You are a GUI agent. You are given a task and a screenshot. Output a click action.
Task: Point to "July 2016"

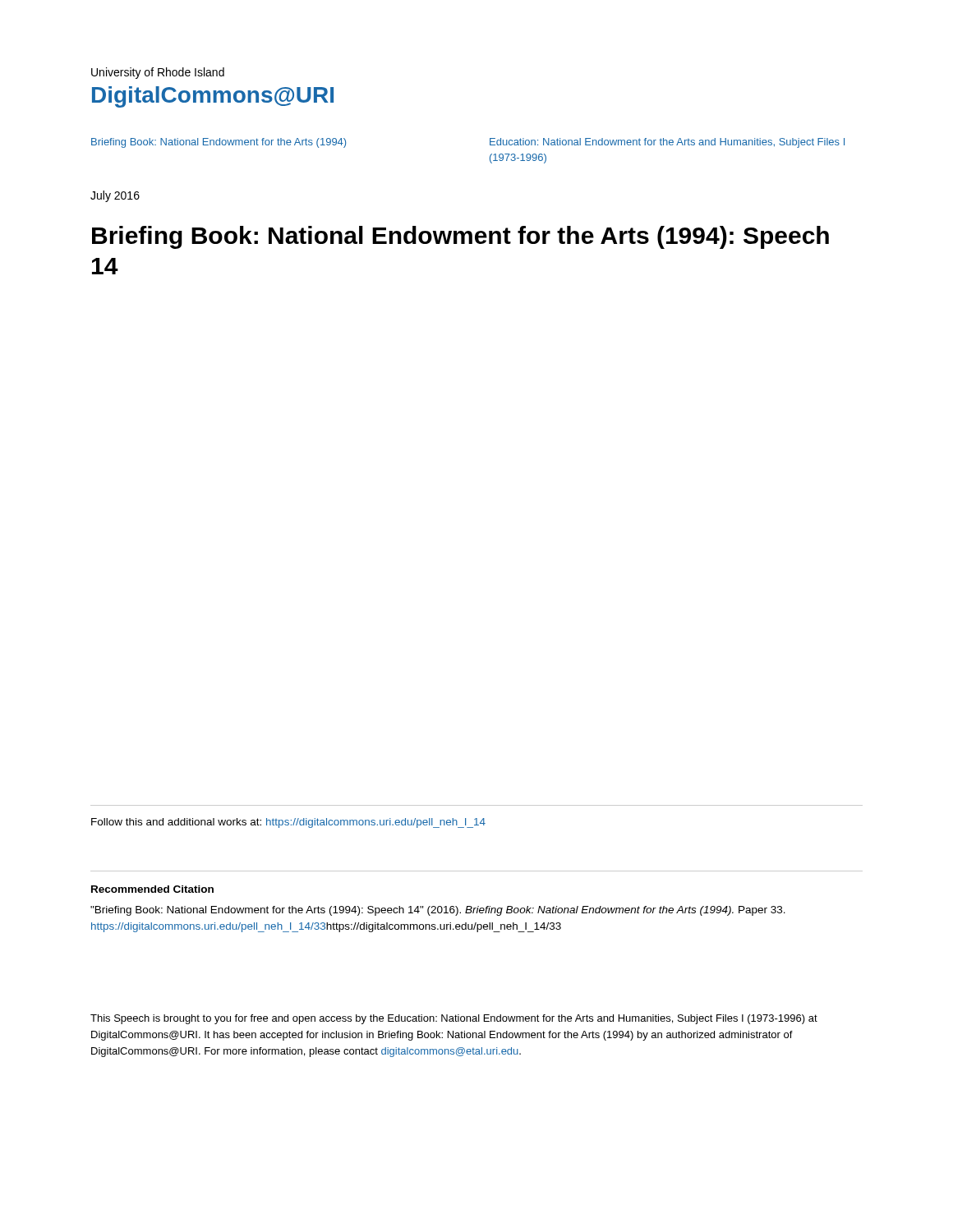coord(115,195)
